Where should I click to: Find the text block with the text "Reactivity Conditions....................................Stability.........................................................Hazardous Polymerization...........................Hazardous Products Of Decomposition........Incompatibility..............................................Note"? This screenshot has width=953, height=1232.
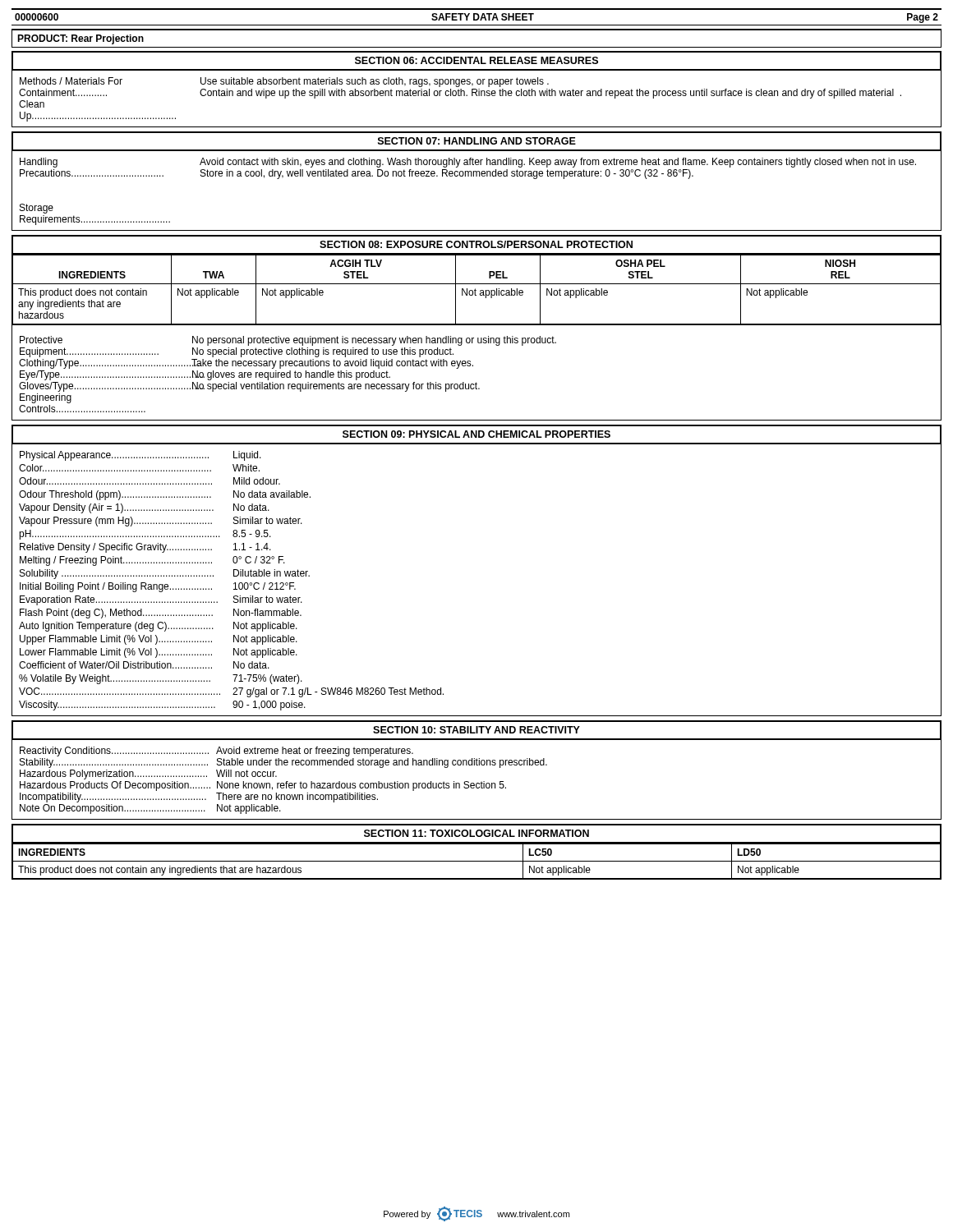pos(476,779)
